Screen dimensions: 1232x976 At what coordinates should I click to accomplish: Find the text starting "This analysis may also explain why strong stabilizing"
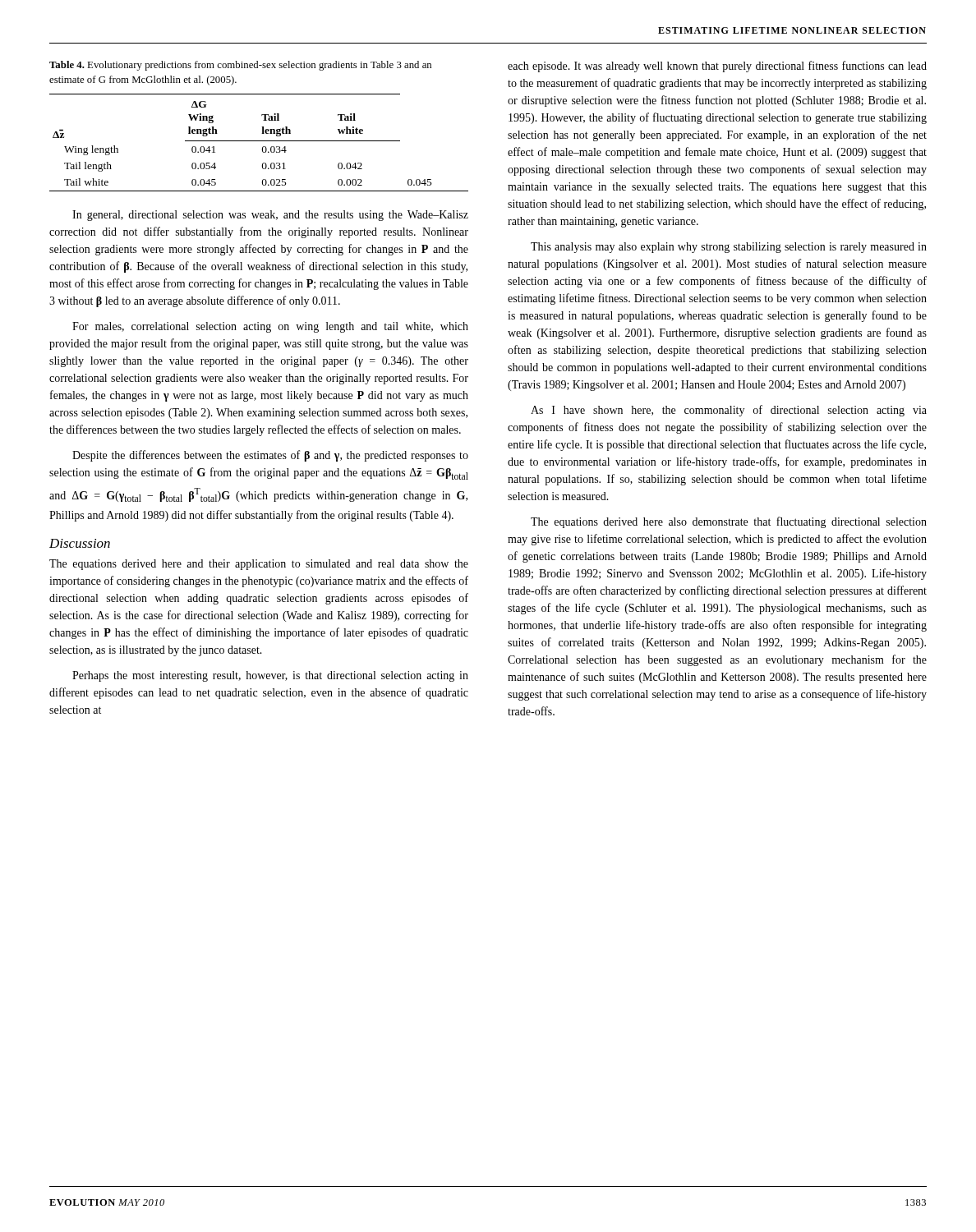click(717, 316)
